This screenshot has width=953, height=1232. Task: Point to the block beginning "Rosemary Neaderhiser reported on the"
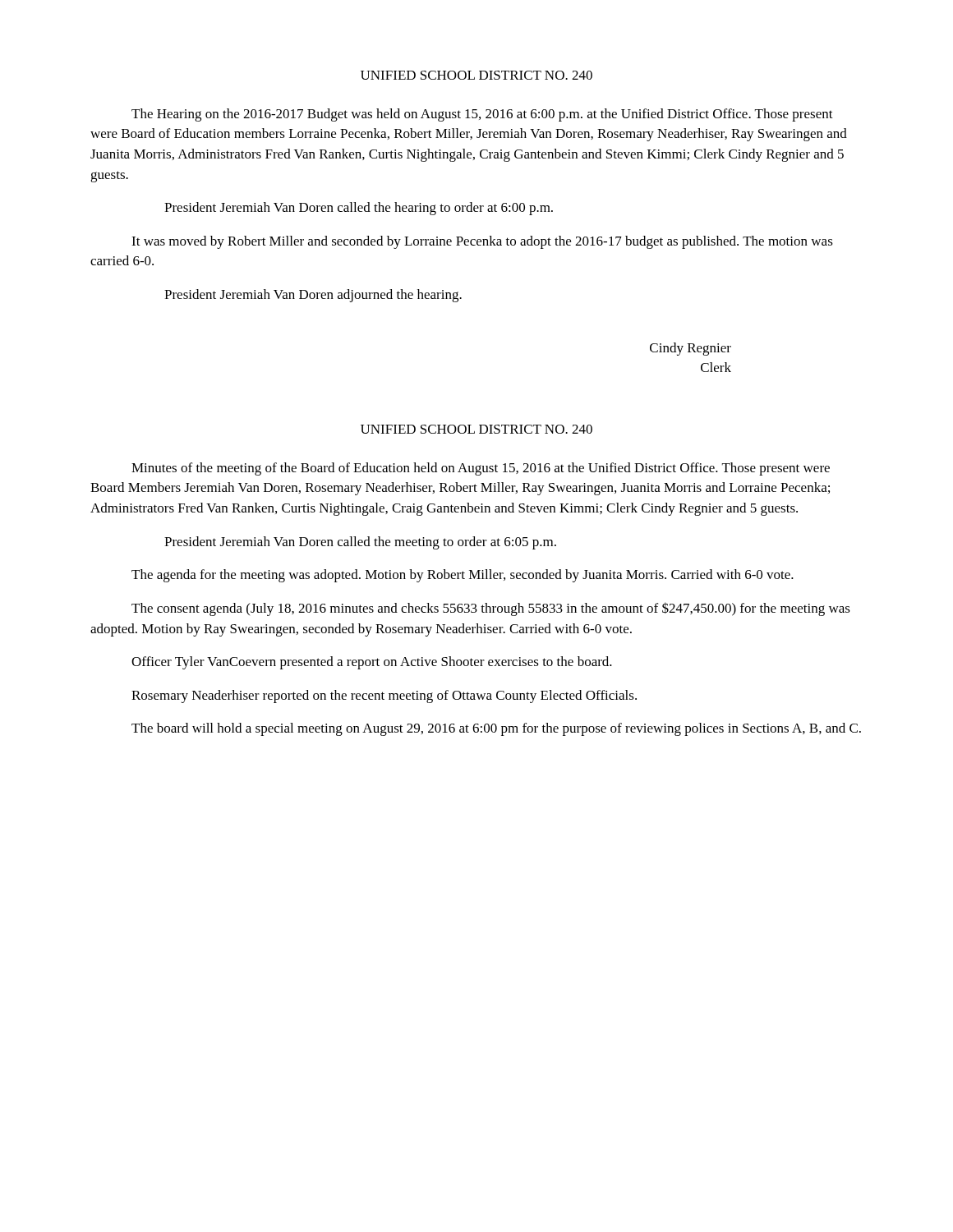tap(385, 695)
